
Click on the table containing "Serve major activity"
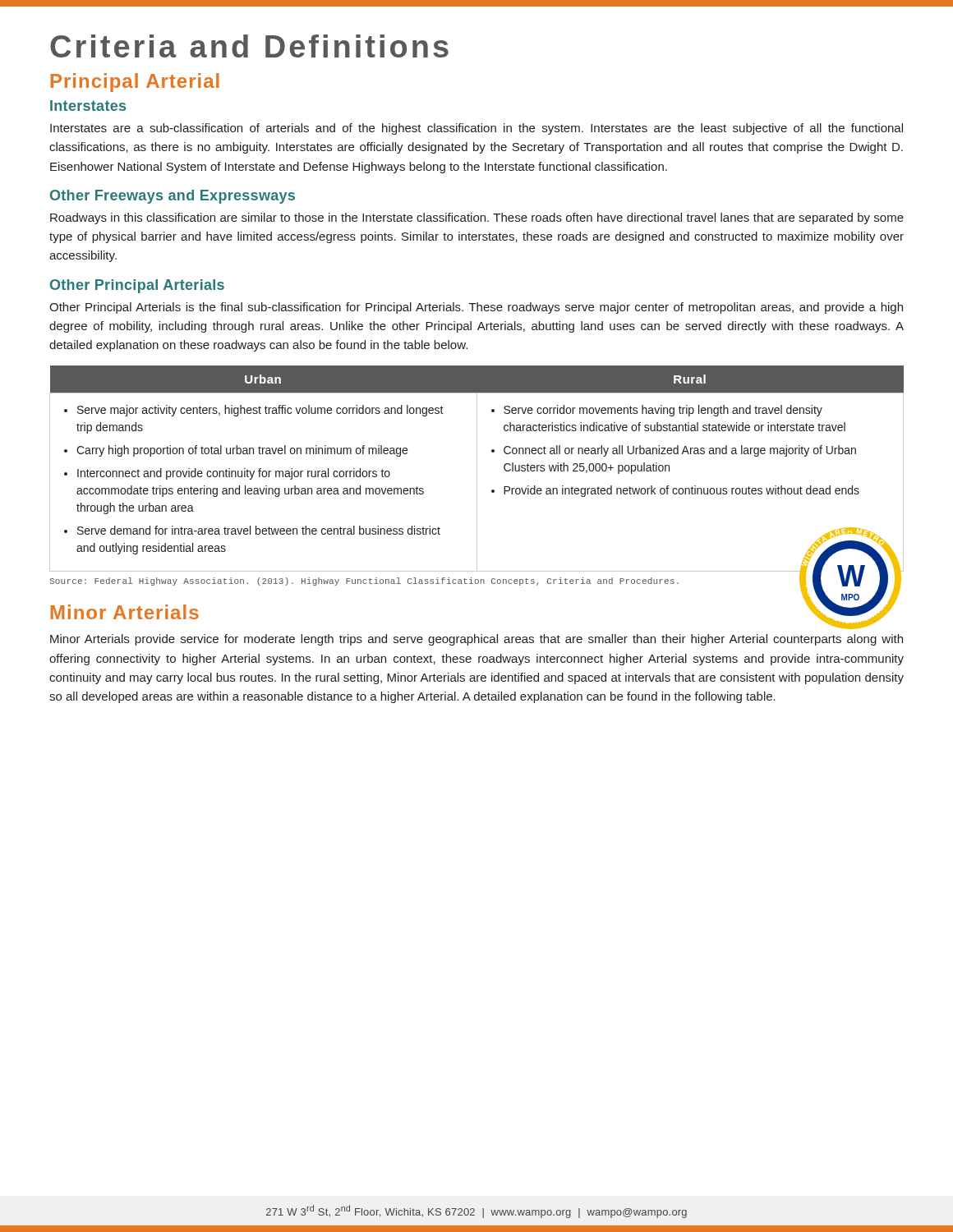[x=476, y=469]
